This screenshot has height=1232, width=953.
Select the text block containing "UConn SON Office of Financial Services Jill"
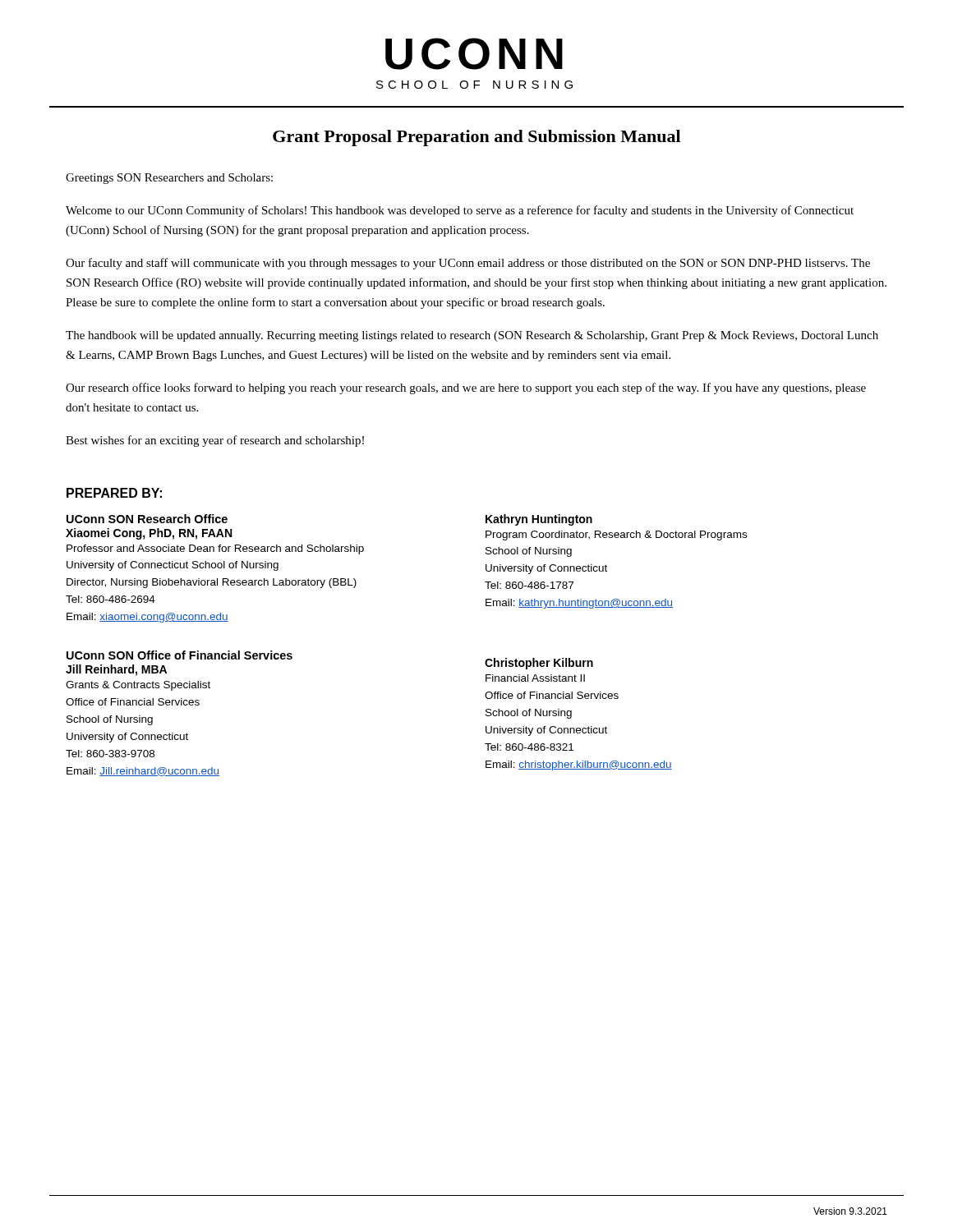[180, 655]
